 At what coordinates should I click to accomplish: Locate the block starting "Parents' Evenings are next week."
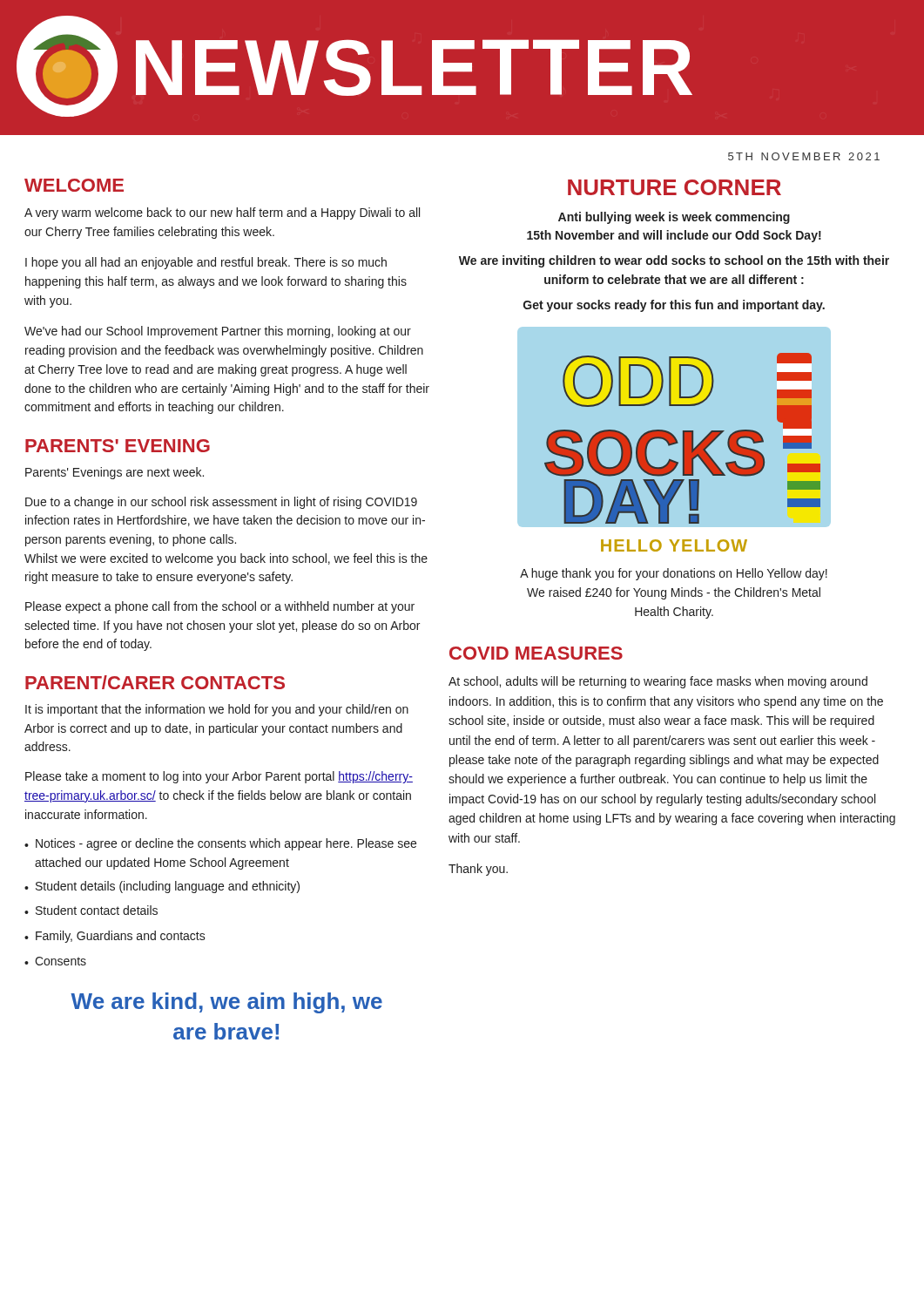115,472
